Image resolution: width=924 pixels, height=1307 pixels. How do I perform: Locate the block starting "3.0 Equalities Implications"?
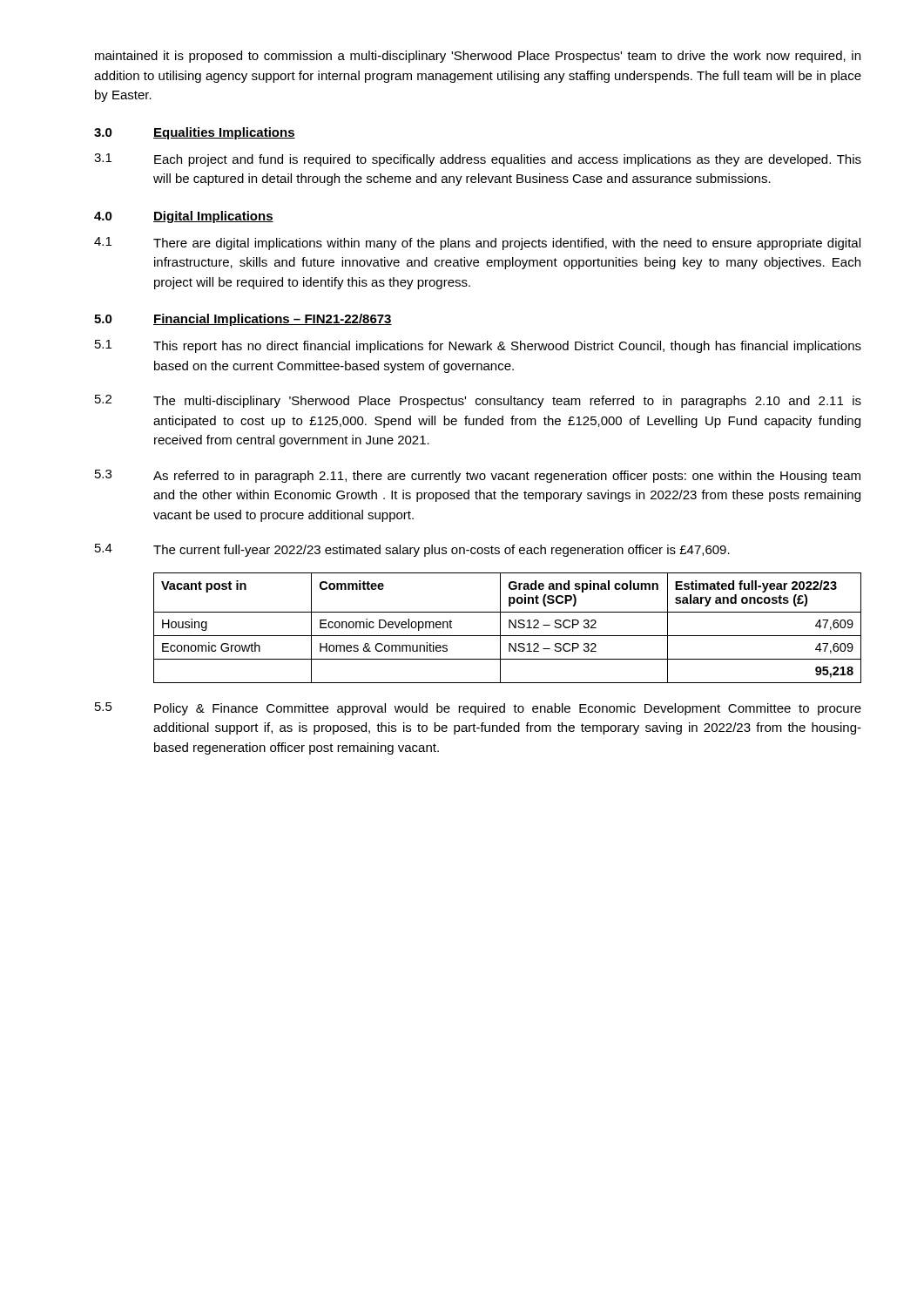click(x=195, y=133)
